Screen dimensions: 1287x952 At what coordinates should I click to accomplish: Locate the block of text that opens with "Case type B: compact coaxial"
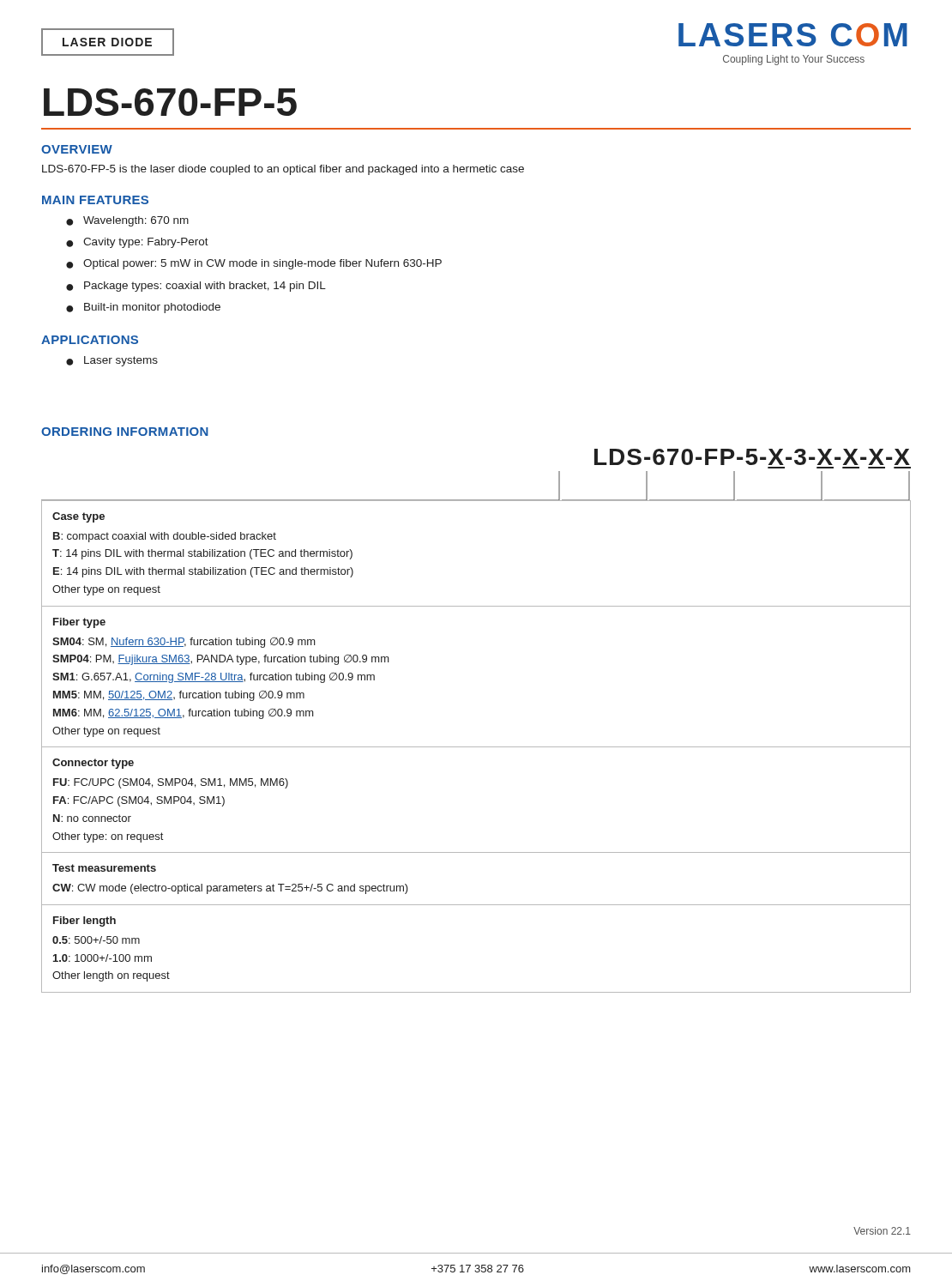click(x=78, y=517)
